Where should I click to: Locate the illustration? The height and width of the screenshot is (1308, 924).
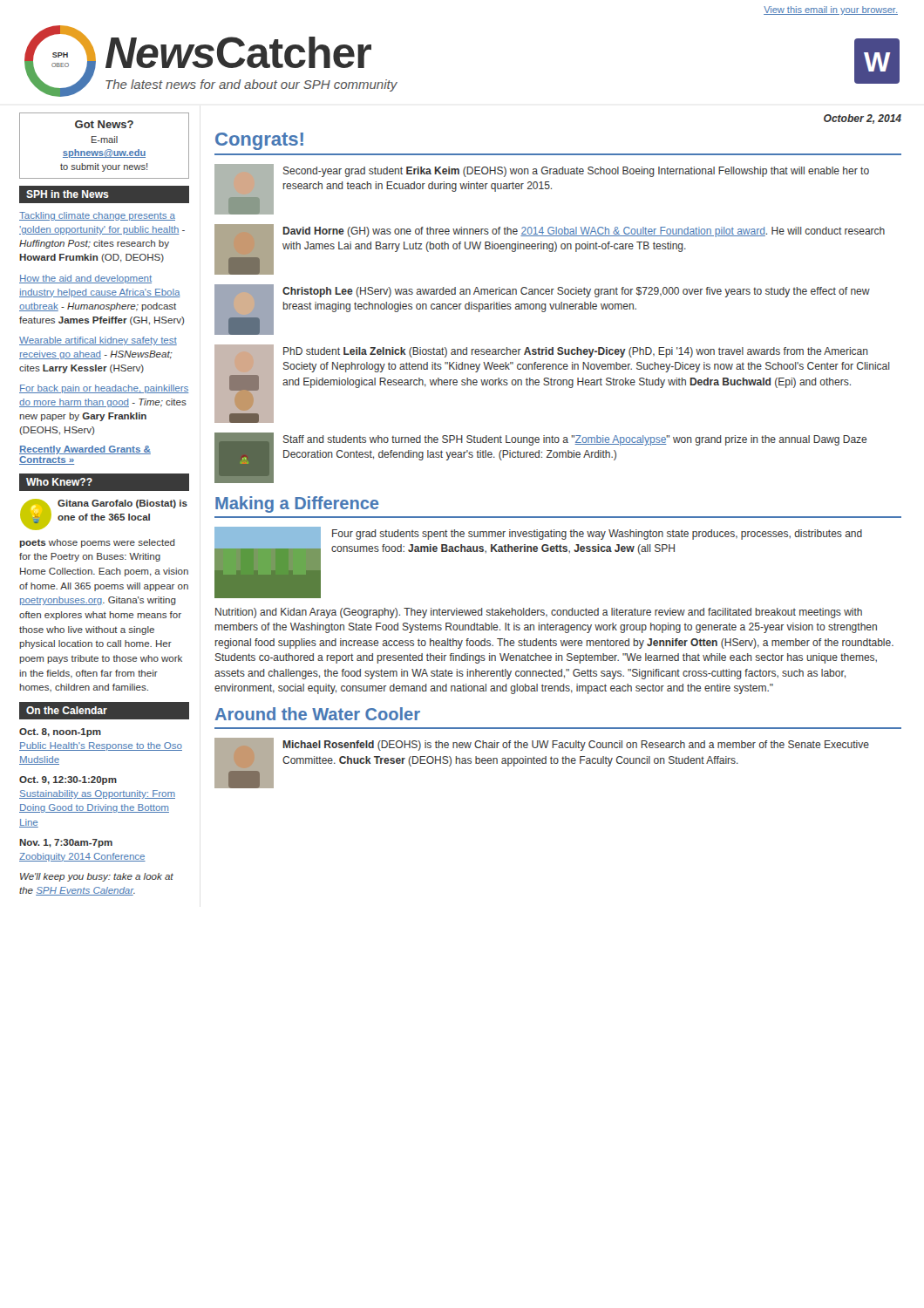104,513
